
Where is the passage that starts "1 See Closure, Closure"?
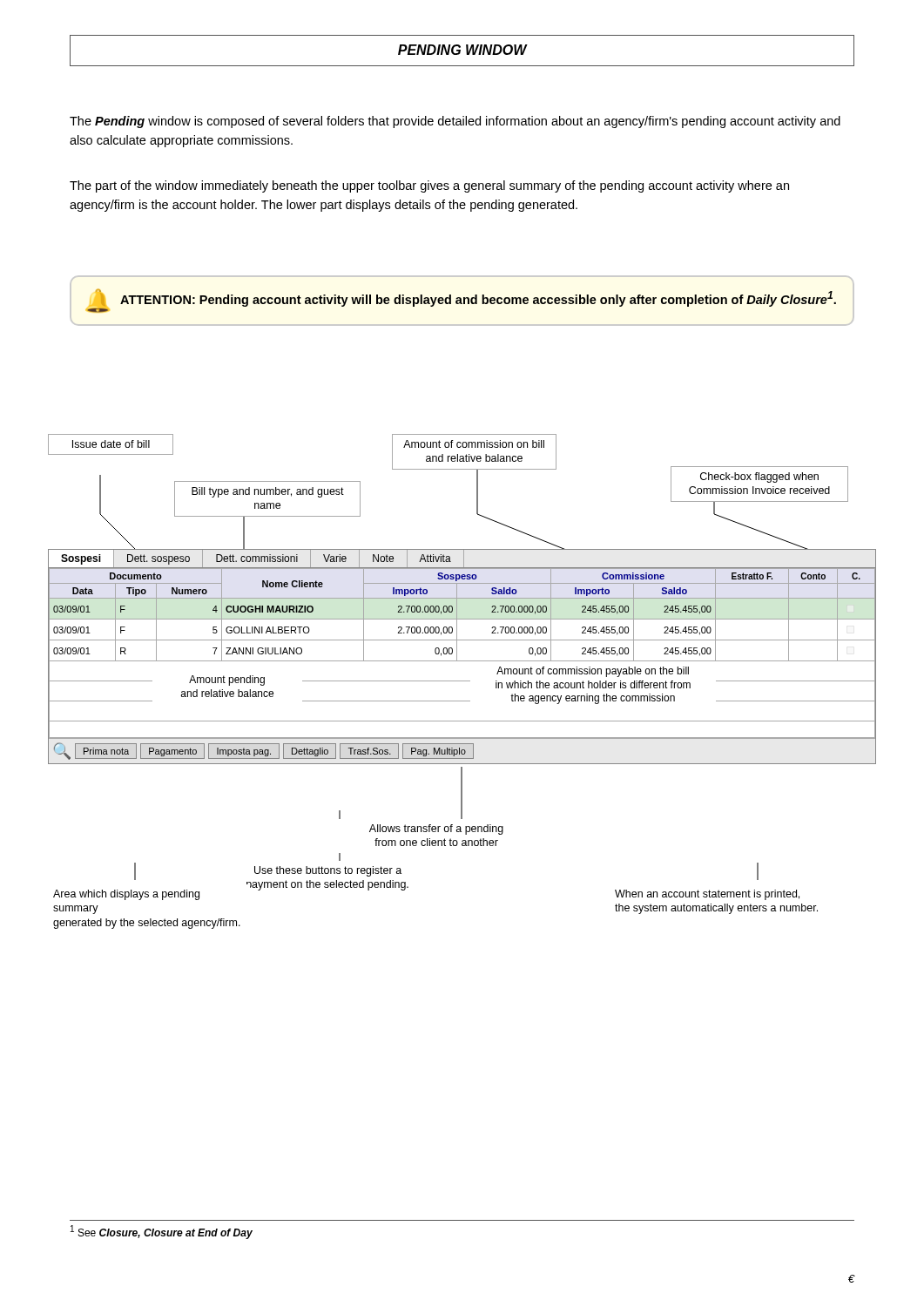click(161, 1232)
